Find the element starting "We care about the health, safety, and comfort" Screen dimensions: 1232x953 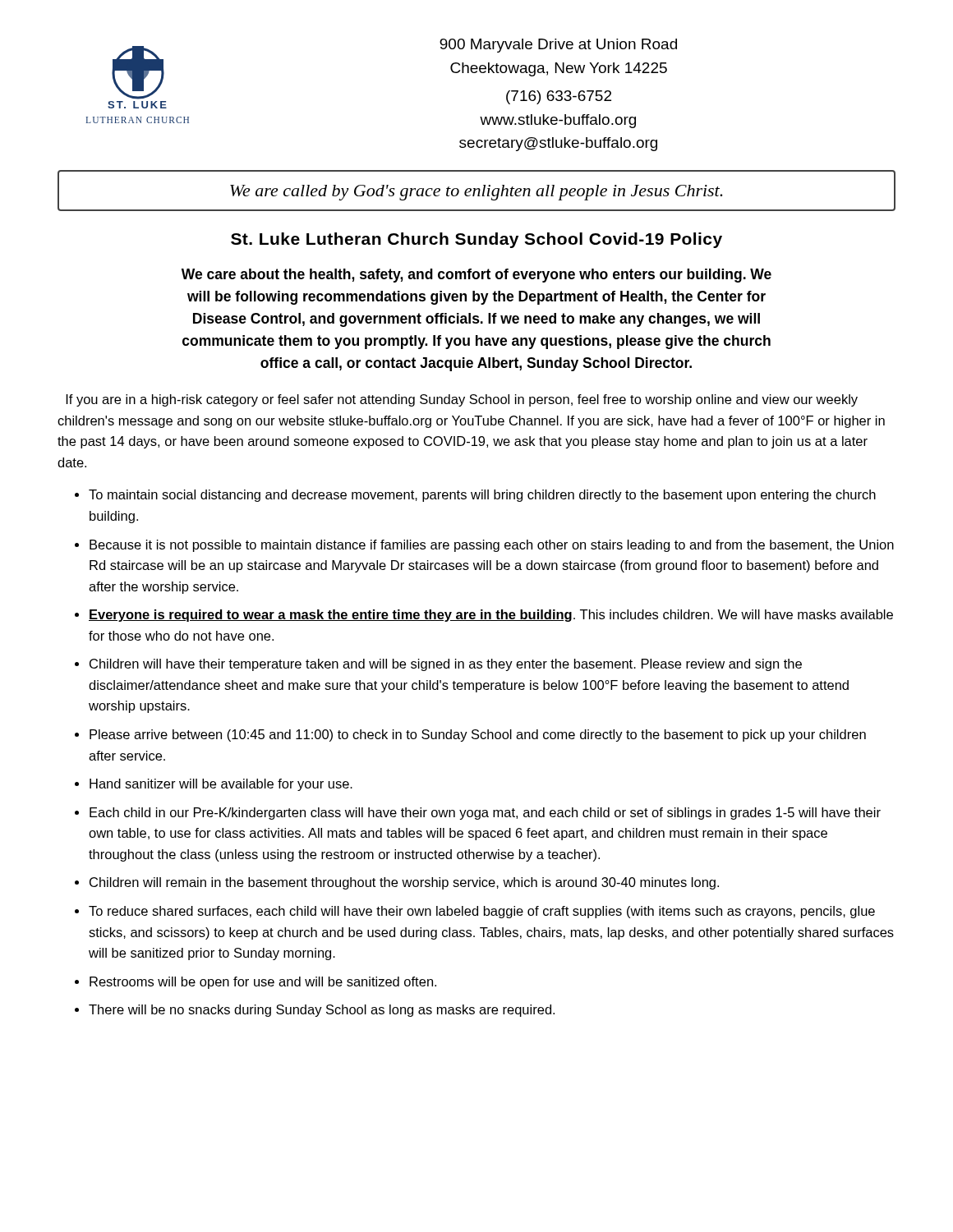[x=476, y=318]
